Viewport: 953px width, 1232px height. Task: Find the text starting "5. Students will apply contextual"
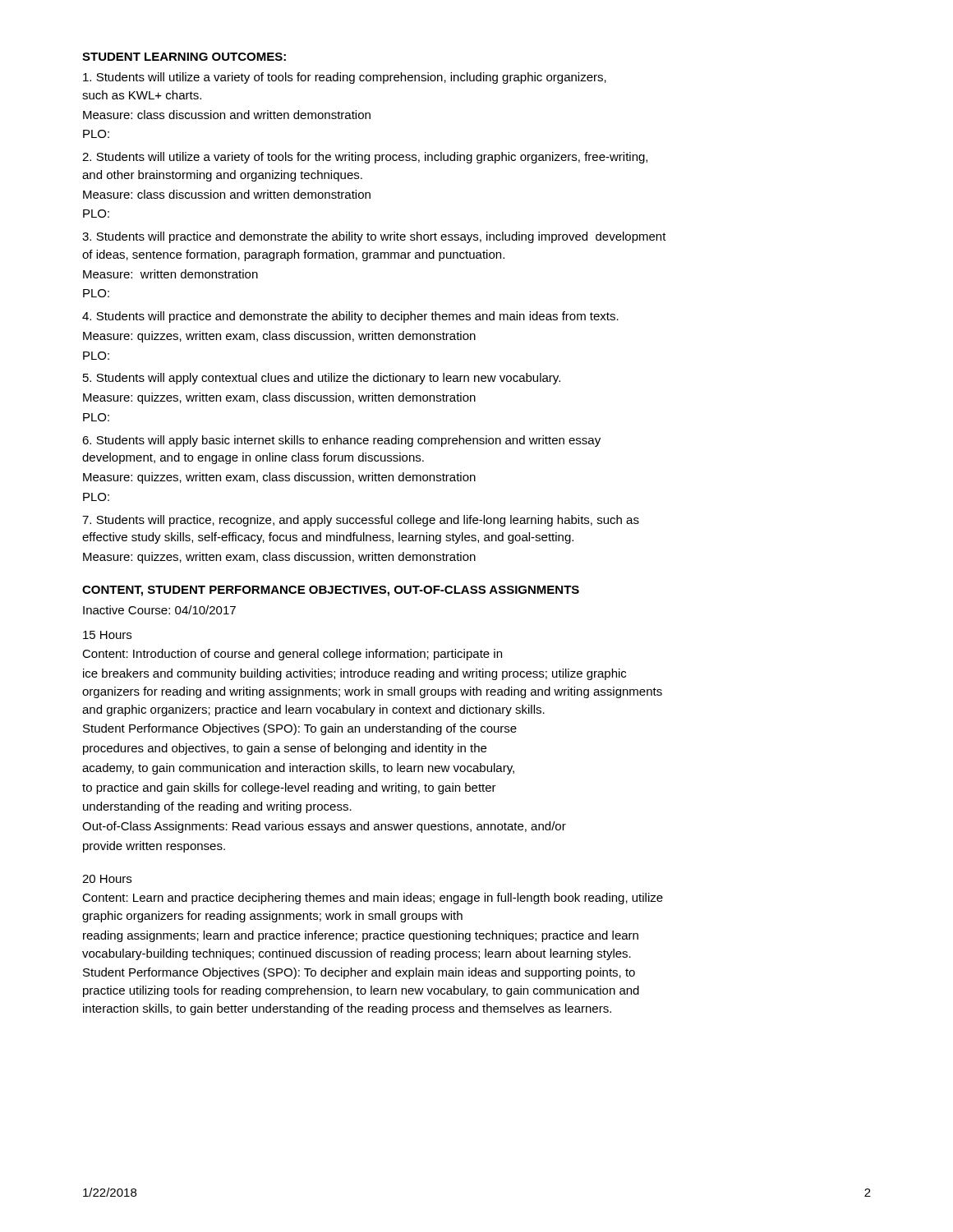coord(322,378)
